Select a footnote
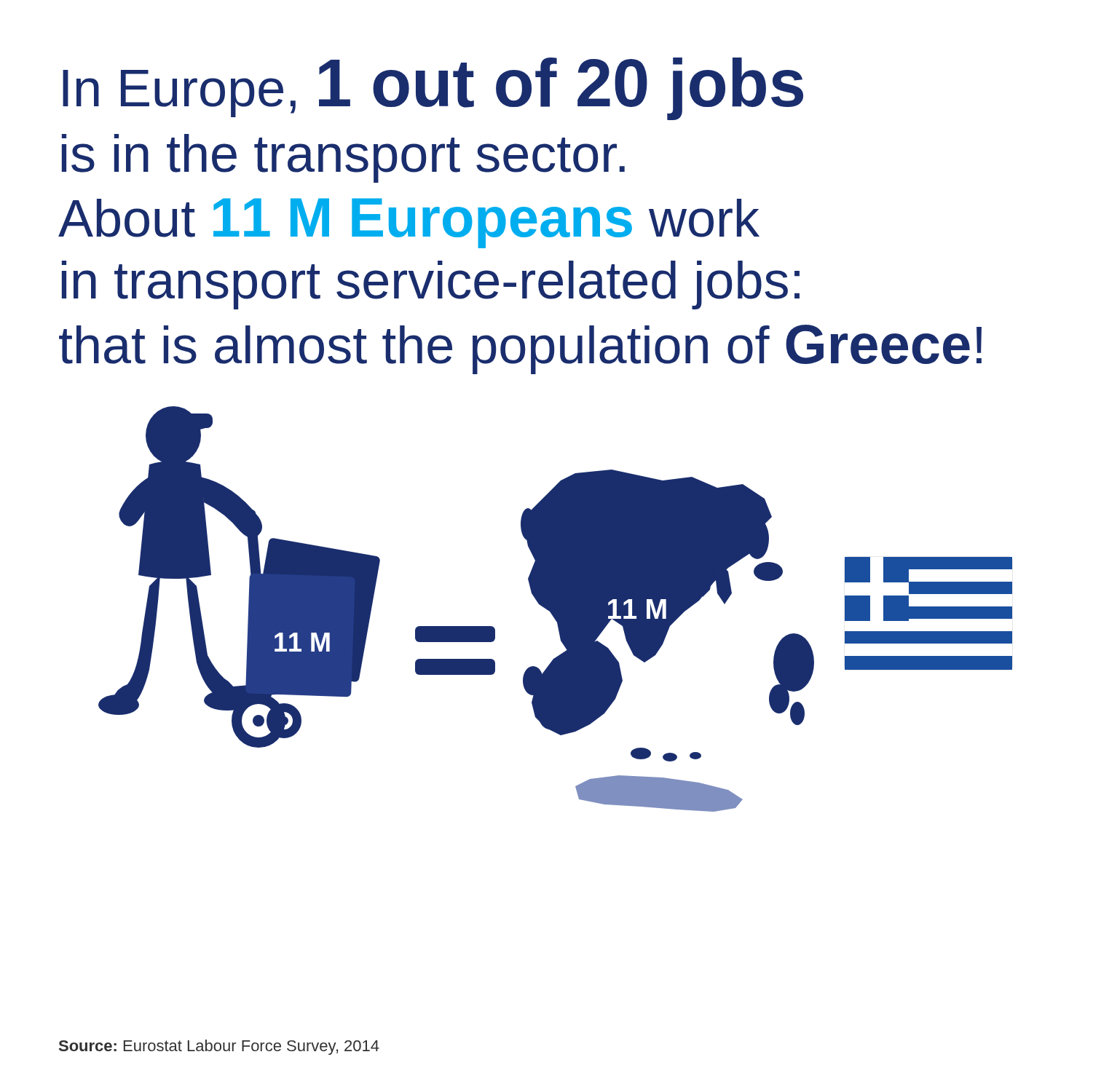The width and height of the screenshot is (1093, 1092). click(219, 1046)
